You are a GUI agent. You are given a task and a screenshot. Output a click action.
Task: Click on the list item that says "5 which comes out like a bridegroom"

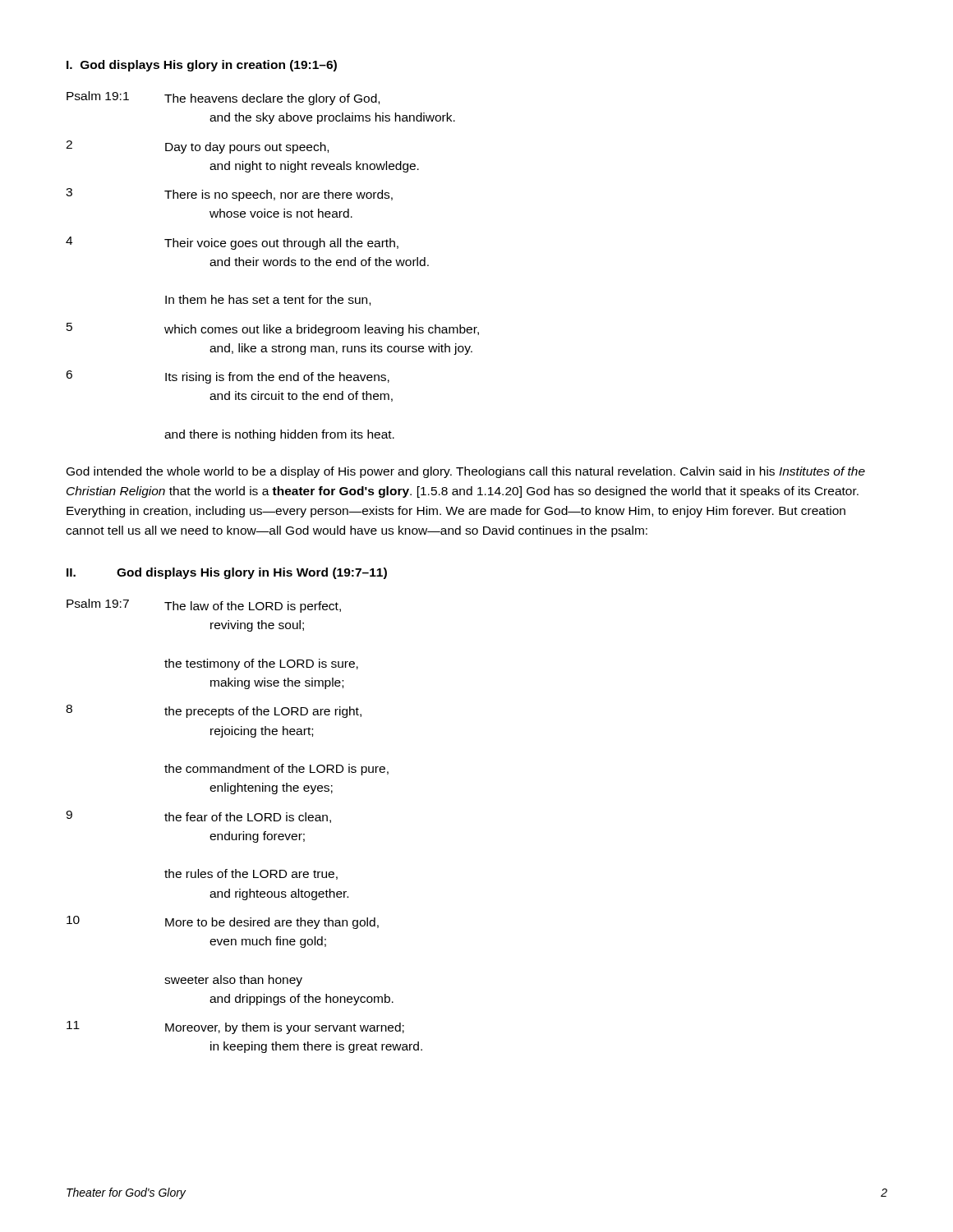coord(476,338)
